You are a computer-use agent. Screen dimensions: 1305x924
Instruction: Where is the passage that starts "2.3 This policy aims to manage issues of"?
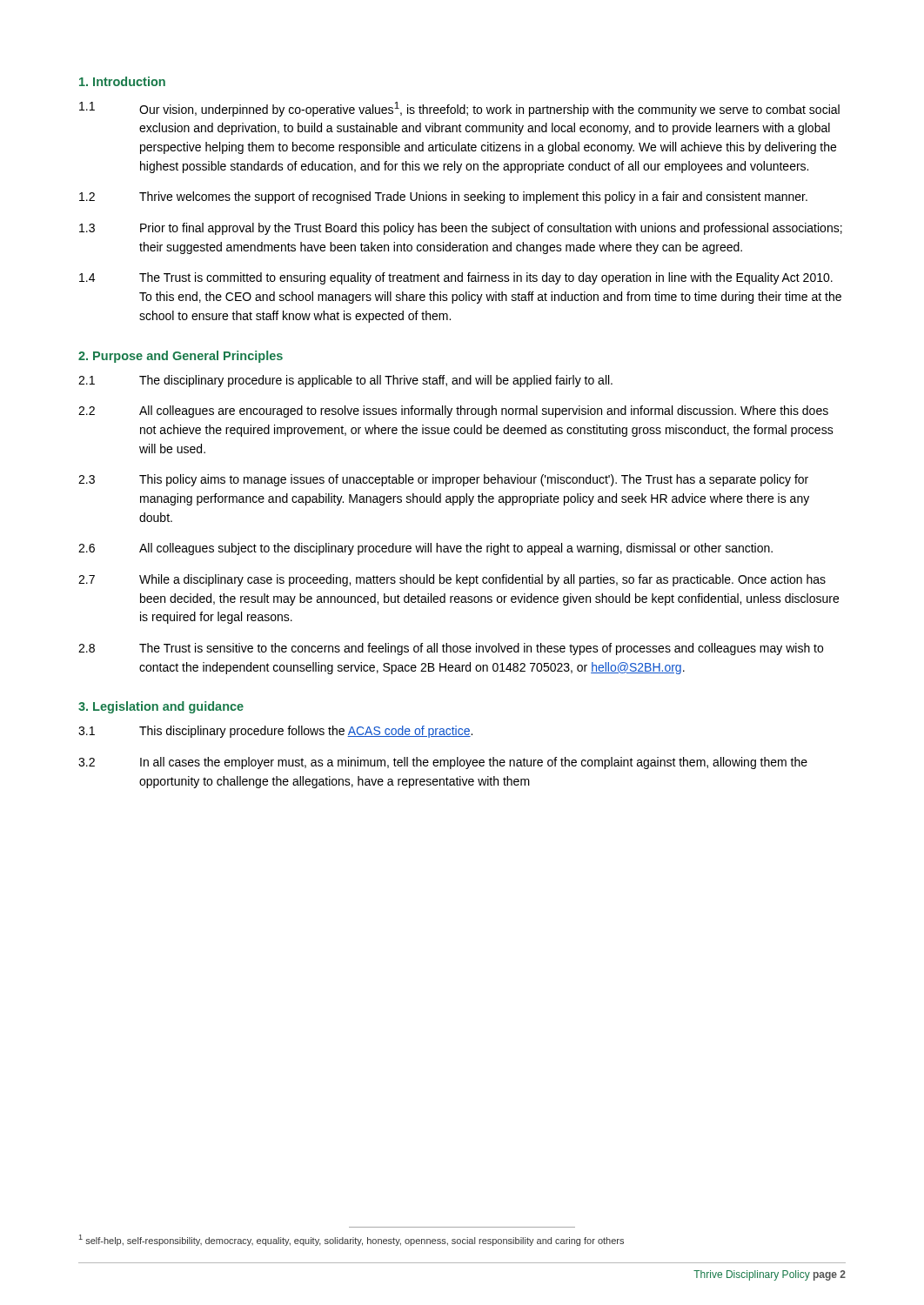[462, 499]
